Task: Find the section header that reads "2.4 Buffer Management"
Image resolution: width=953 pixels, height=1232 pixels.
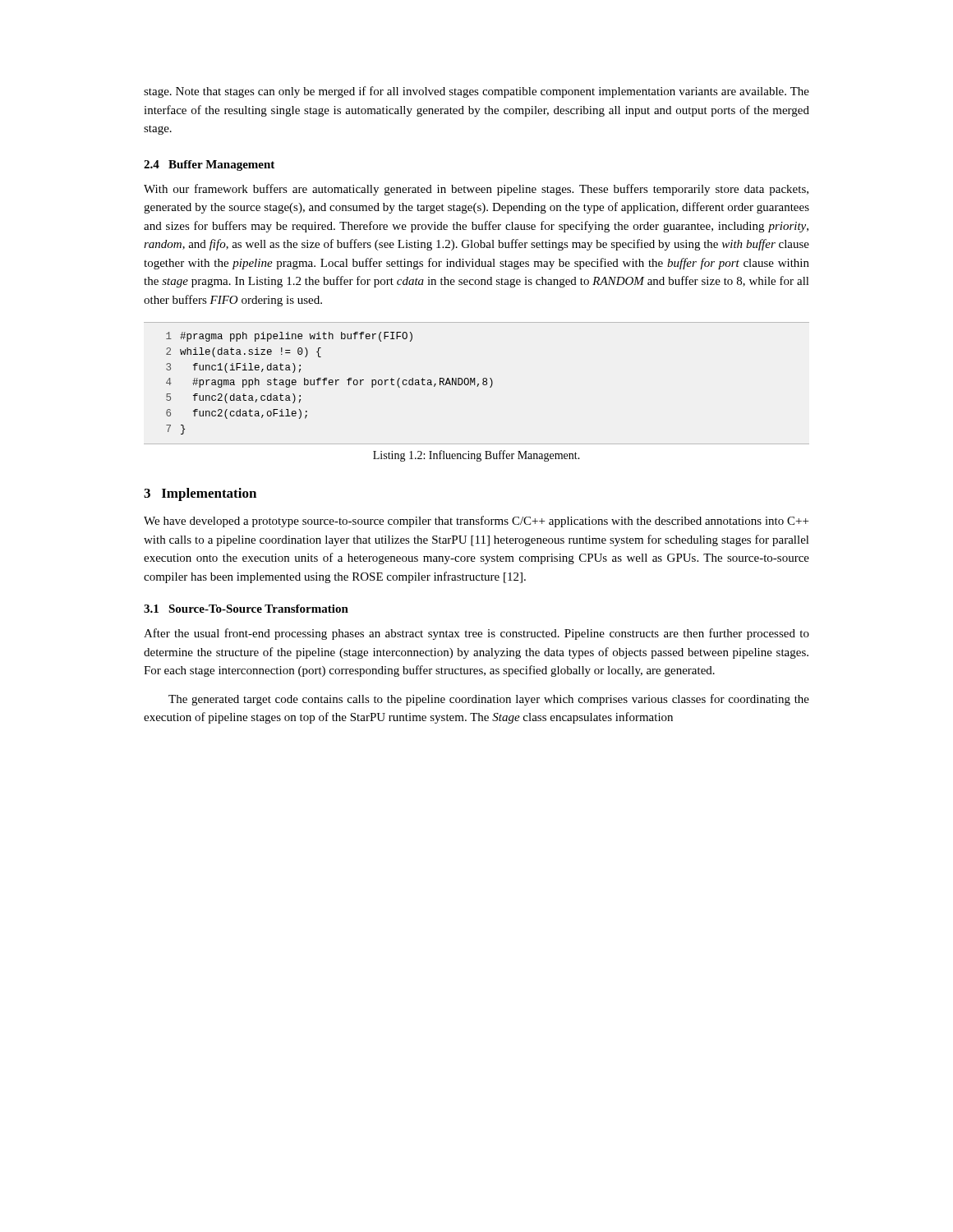Action: (x=209, y=164)
